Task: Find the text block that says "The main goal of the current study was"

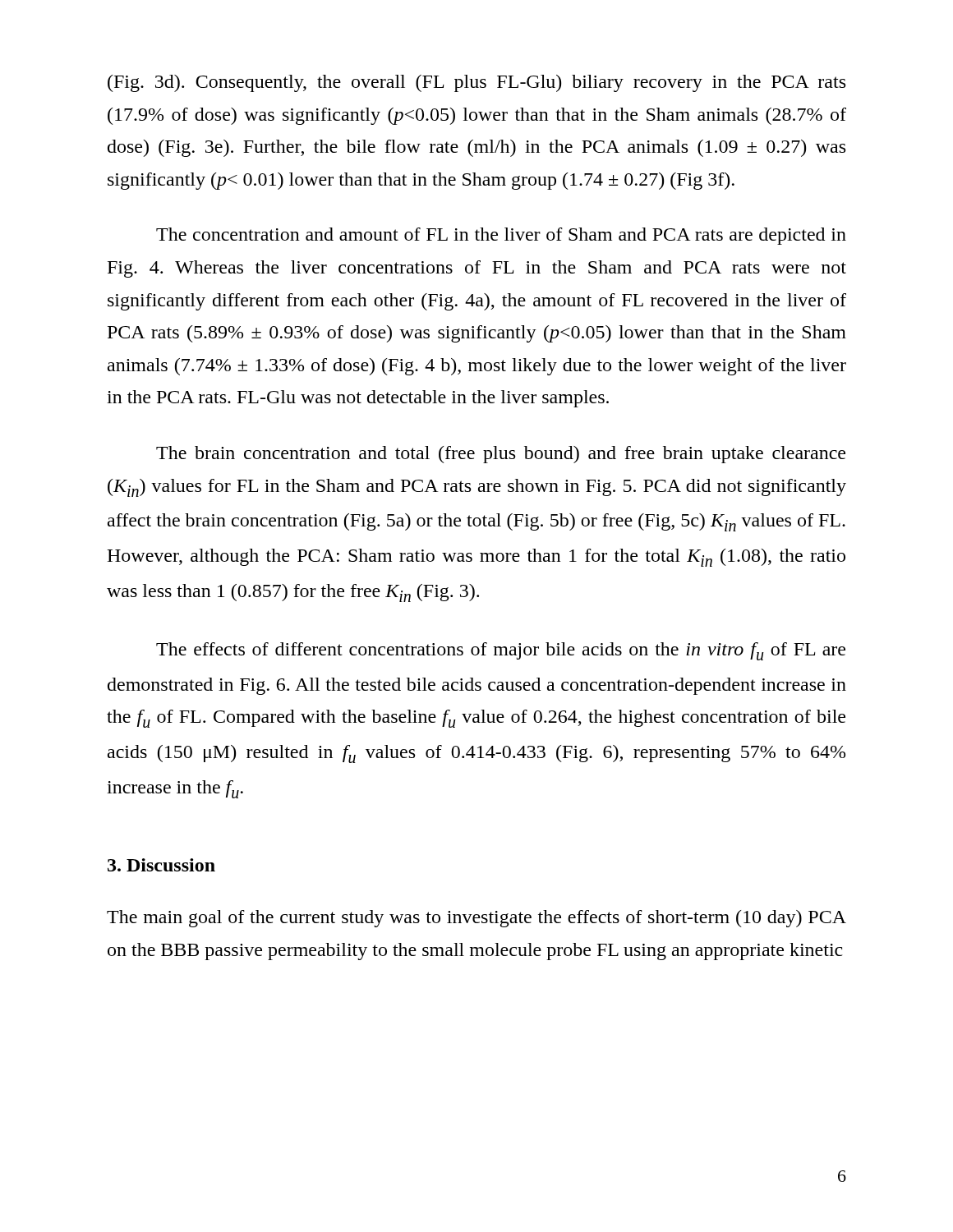Action: click(476, 934)
